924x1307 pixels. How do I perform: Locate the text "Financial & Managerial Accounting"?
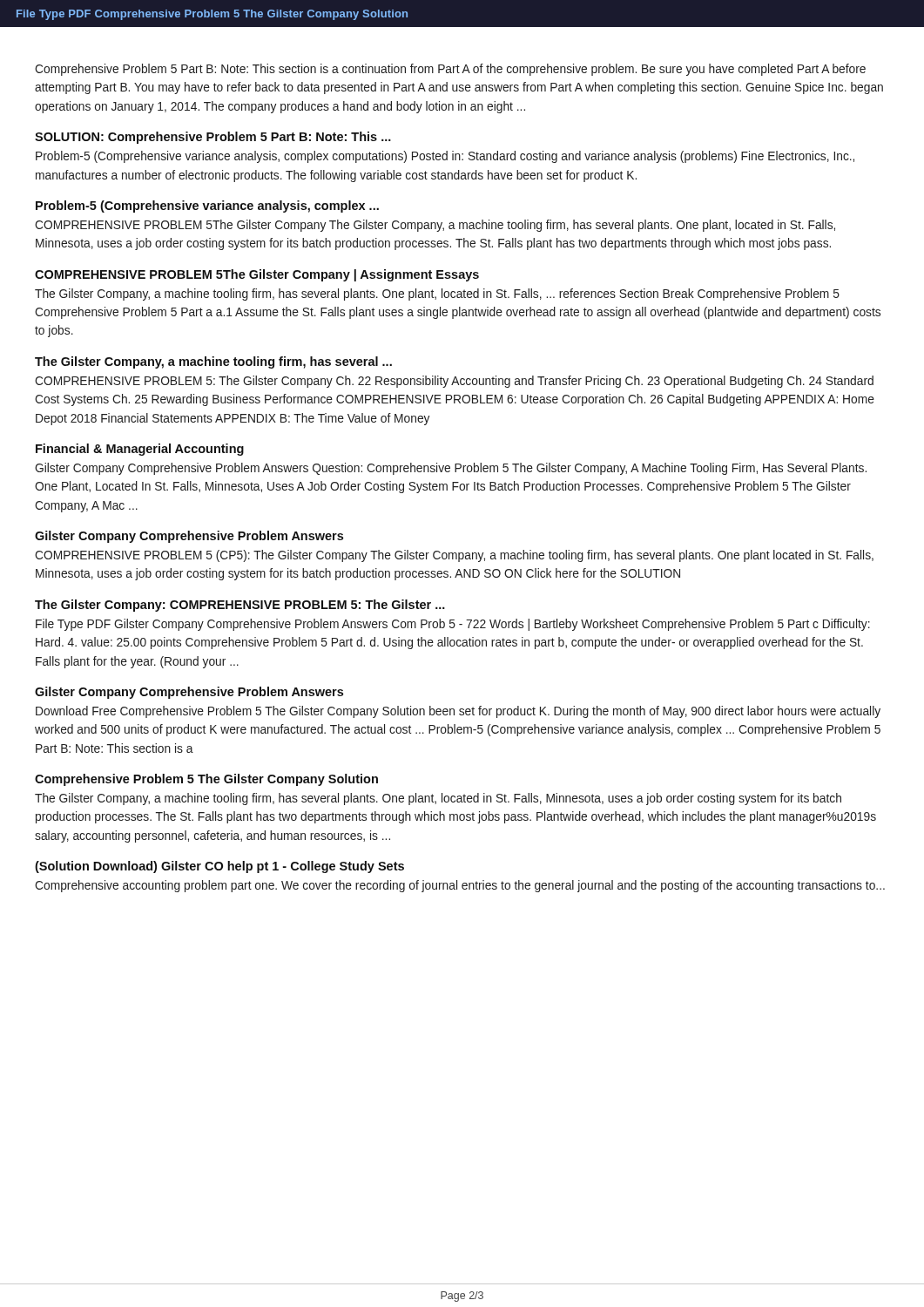(140, 449)
